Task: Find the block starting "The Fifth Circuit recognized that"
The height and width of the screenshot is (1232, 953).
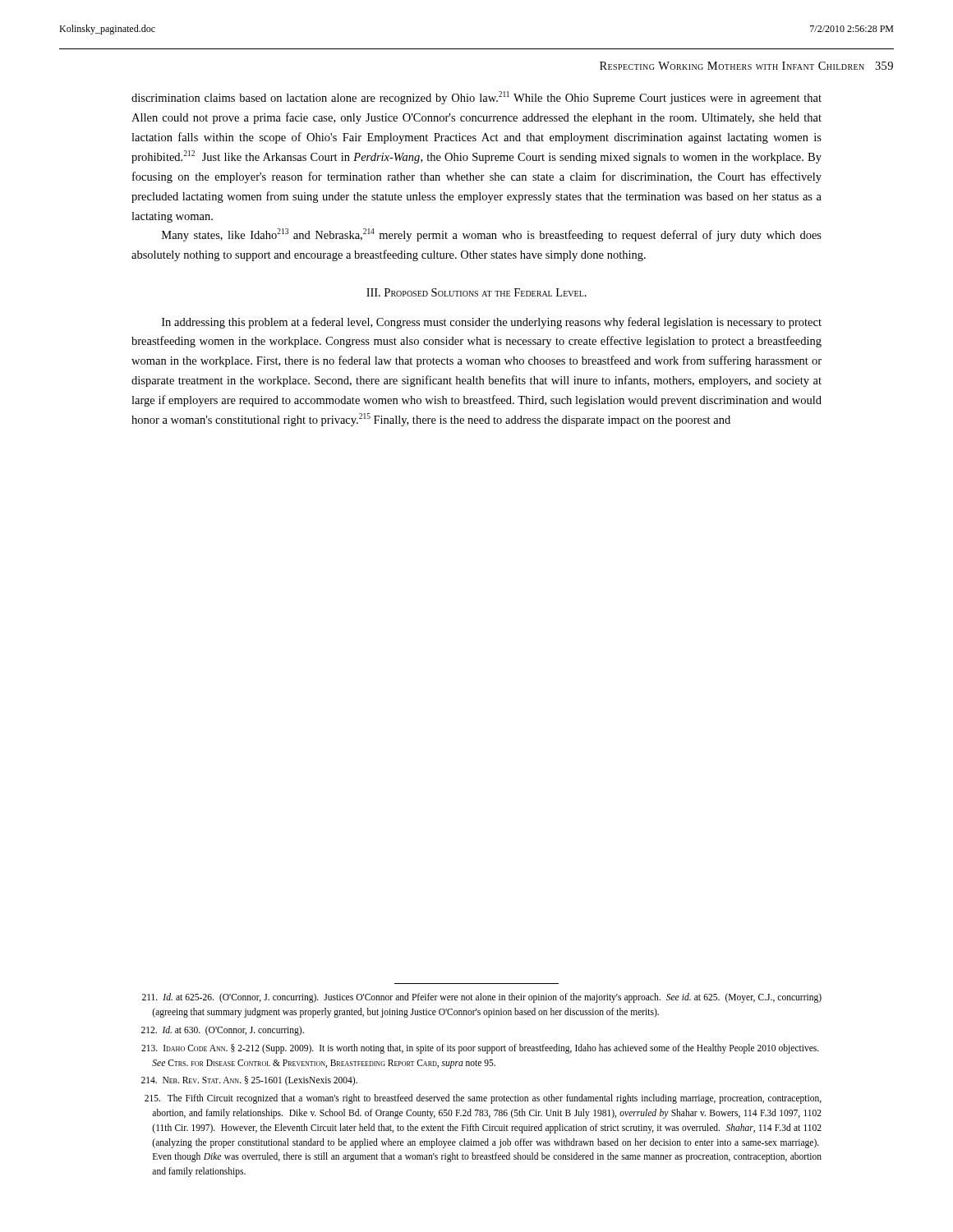Action: point(476,1135)
